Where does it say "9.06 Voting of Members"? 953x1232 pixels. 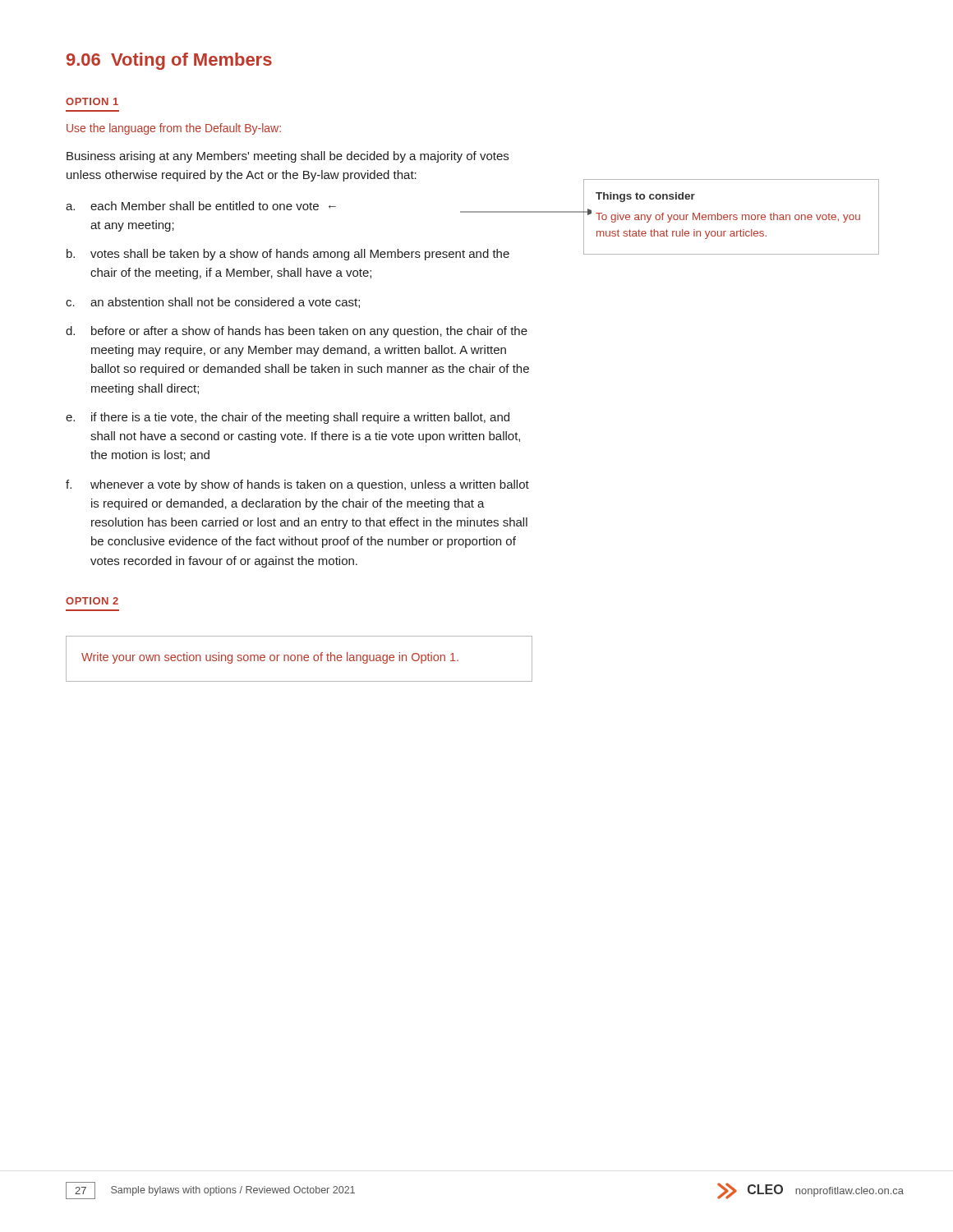coord(169,60)
